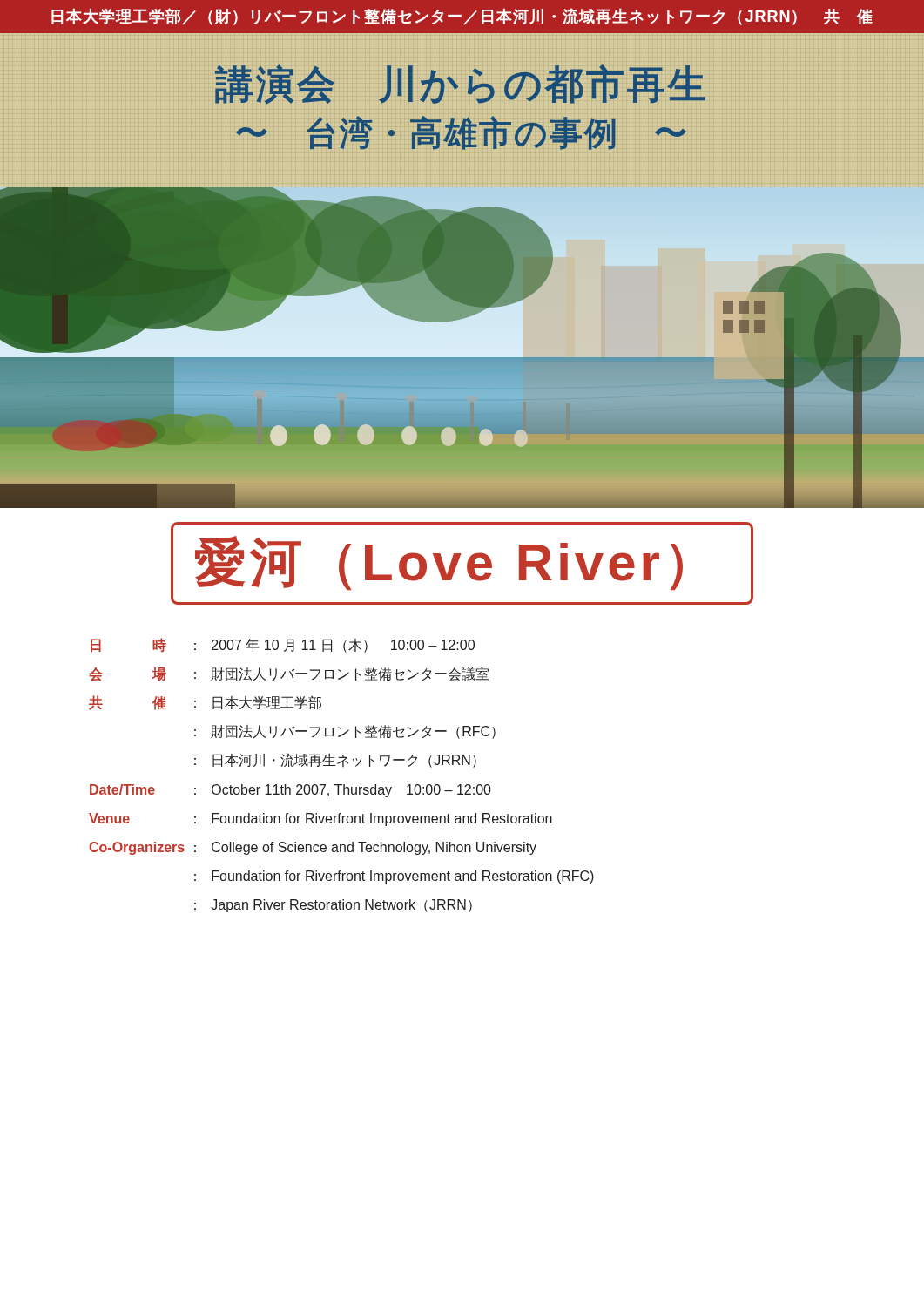Click a photo
This screenshot has height=1307, width=924.
coord(462,347)
